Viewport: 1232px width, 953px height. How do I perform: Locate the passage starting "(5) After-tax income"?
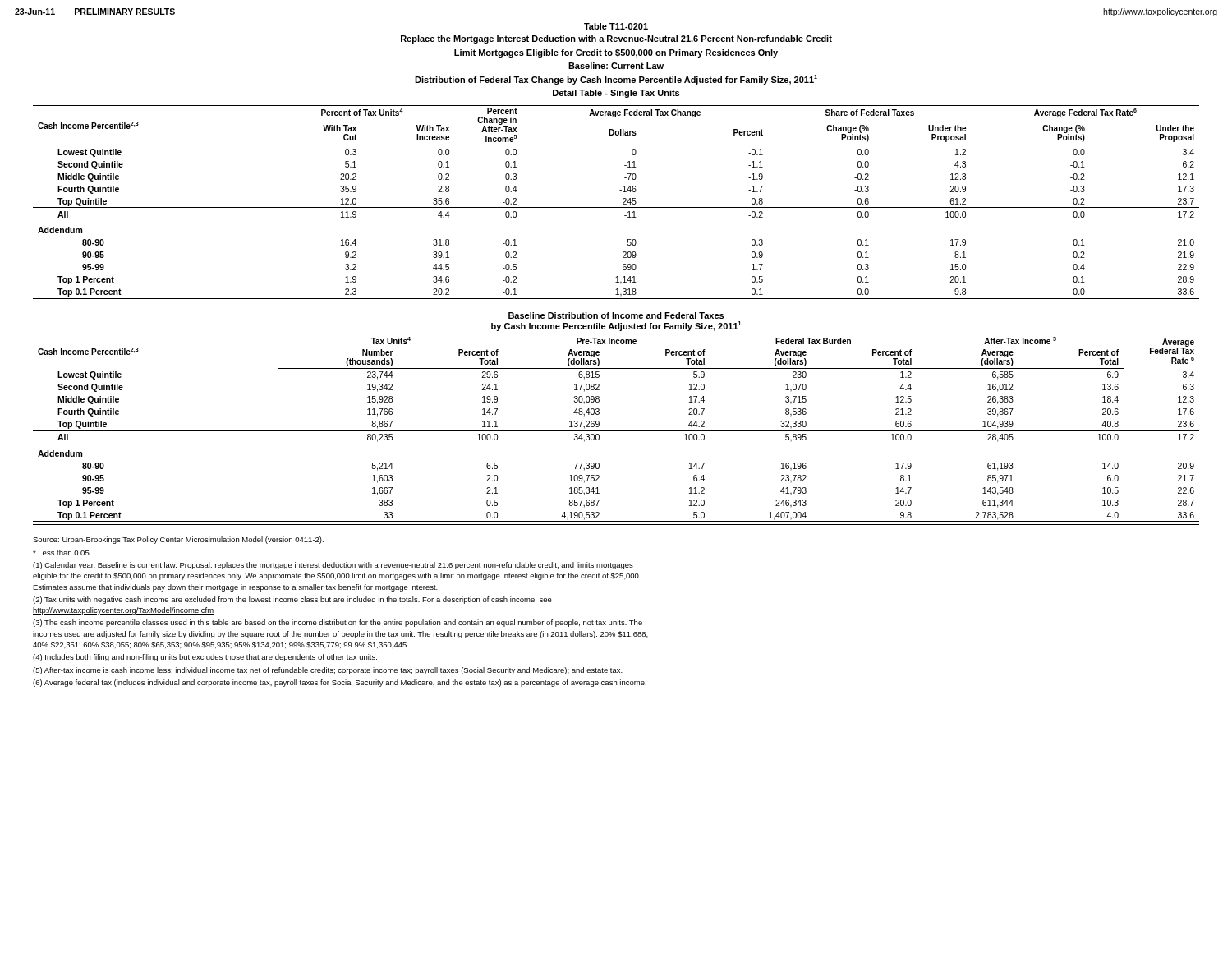pyautogui.click(x=616, y=670)
